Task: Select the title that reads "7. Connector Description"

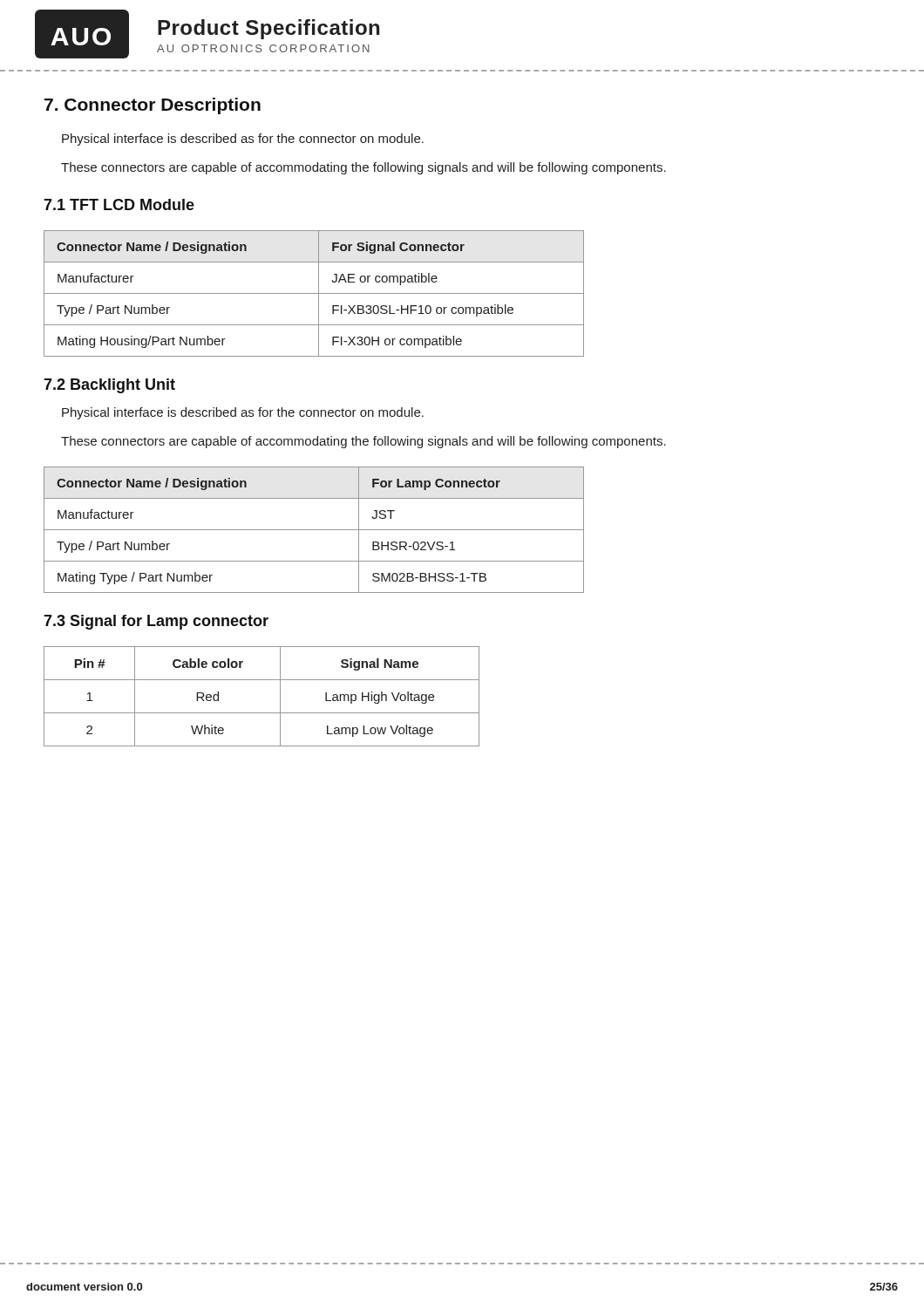Action: pos(153,106)
